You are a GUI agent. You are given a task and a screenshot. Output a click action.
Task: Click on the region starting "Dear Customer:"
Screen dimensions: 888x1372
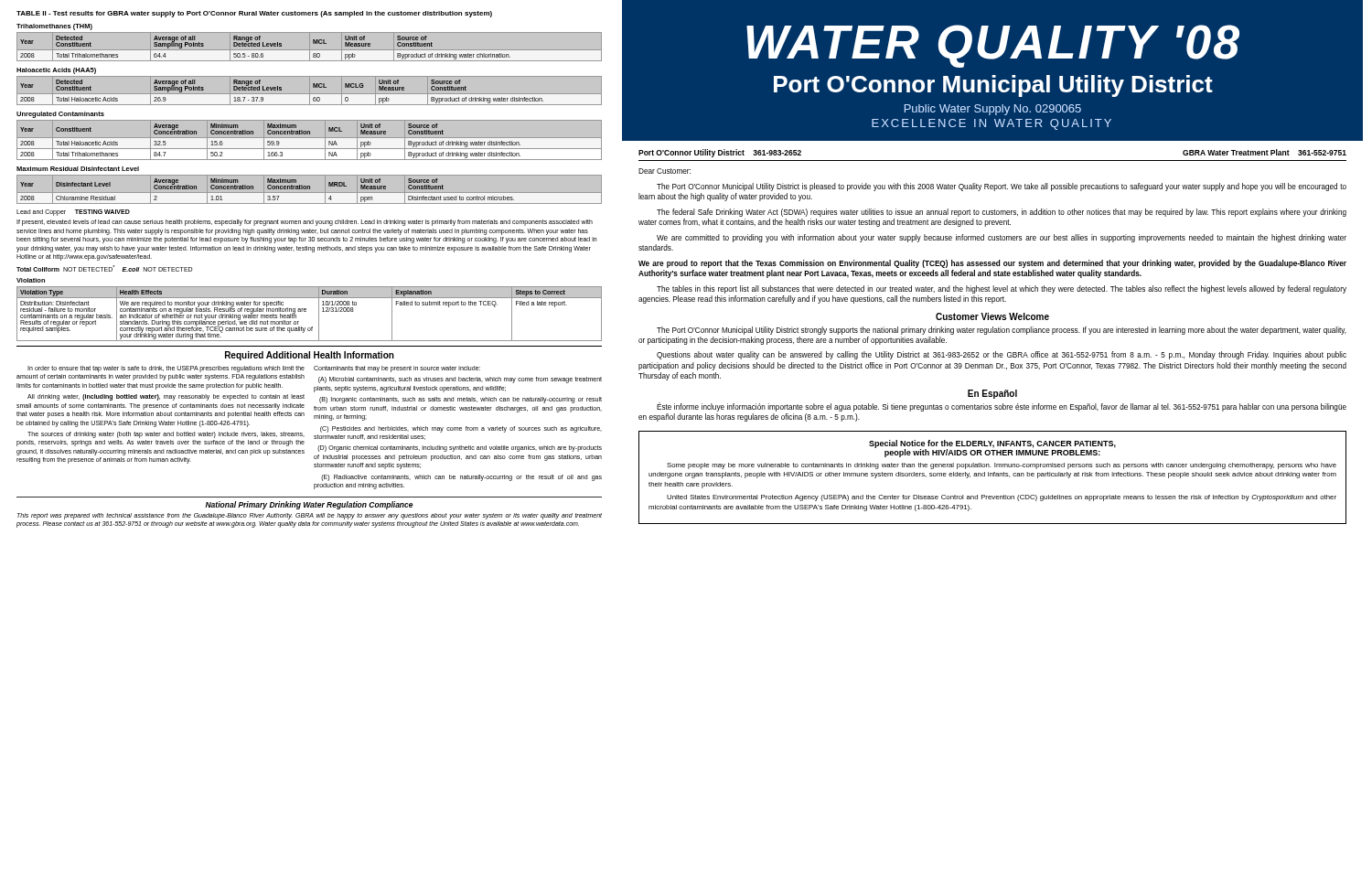tap(992, 172)
